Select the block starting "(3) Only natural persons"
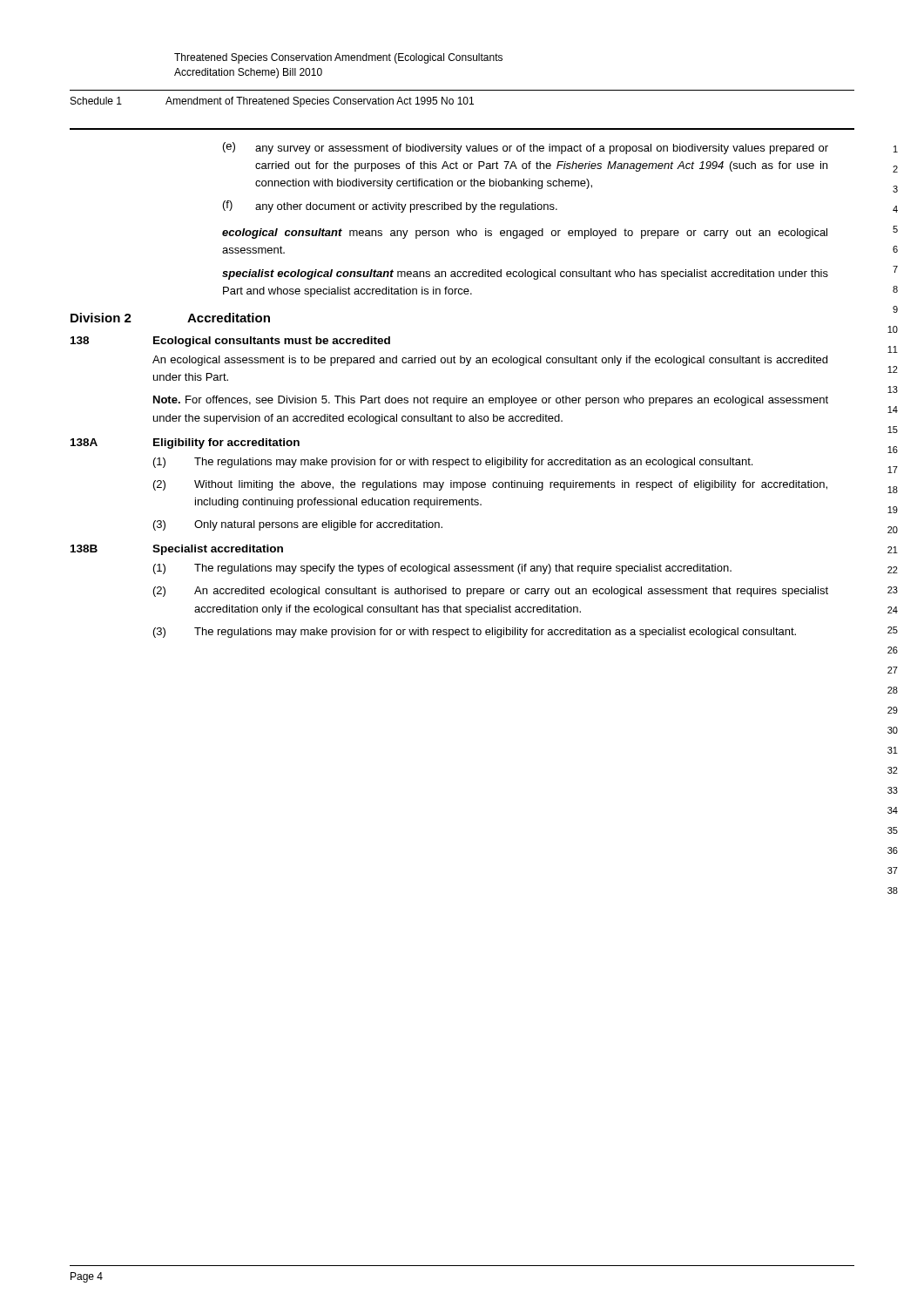The height and width of the screenshot is (1307, 924). tap(298, 525)
